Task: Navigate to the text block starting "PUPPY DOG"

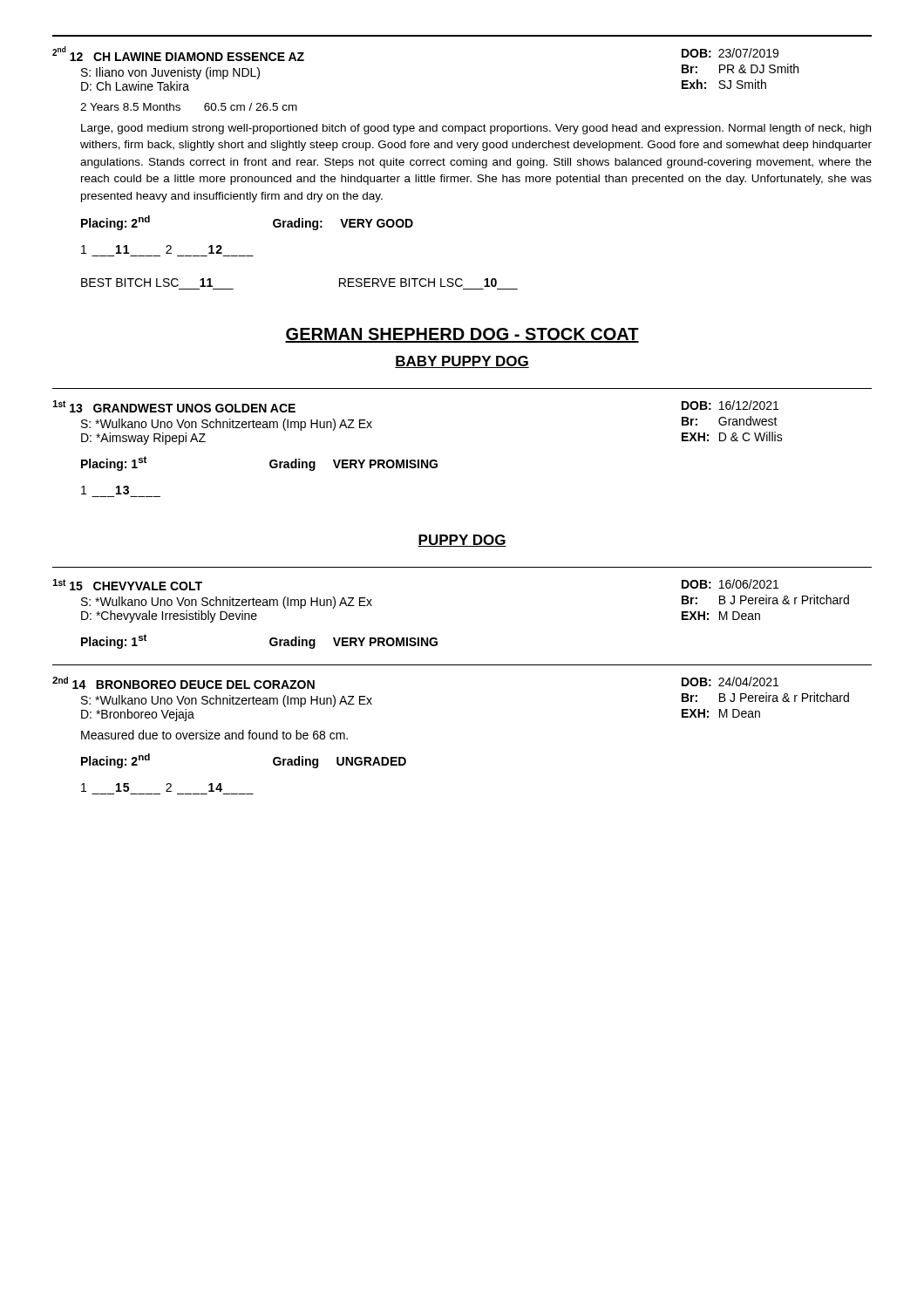Action: pos(462,540)
